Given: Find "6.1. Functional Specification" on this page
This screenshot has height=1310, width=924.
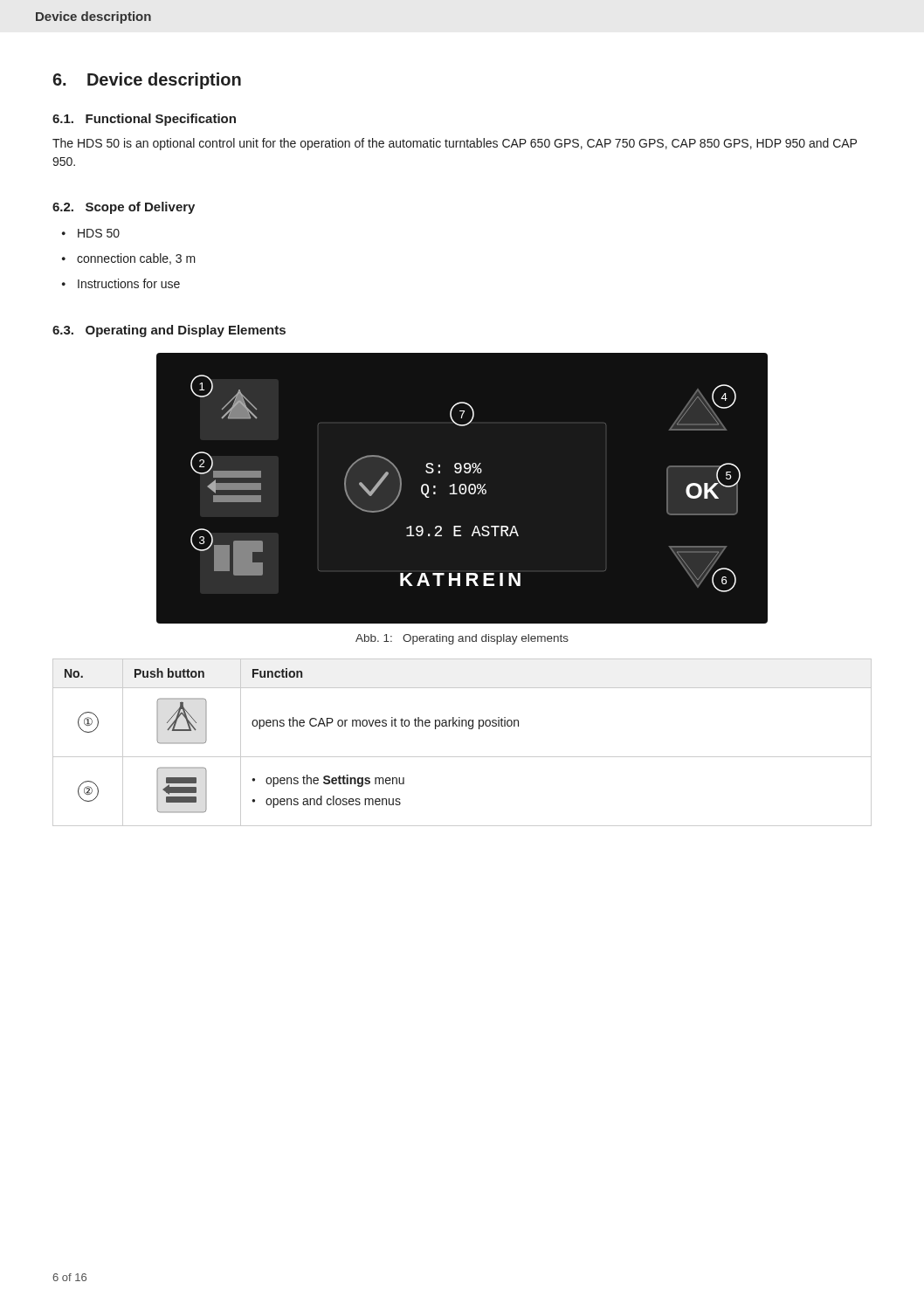Looking at the screenshot, I should pyautogui.click(x=144, y=120).
